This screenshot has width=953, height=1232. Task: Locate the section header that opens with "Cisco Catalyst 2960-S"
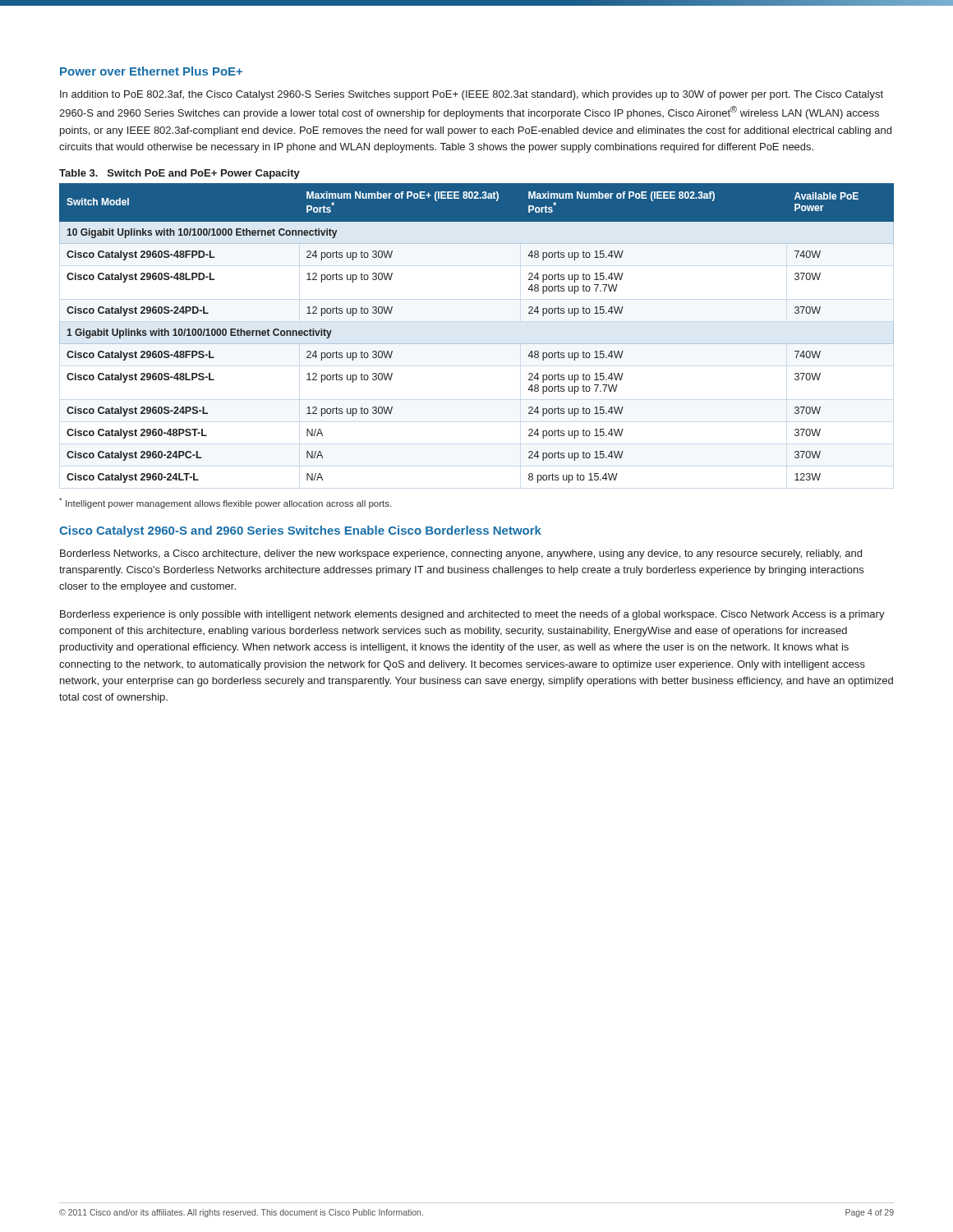300,530
